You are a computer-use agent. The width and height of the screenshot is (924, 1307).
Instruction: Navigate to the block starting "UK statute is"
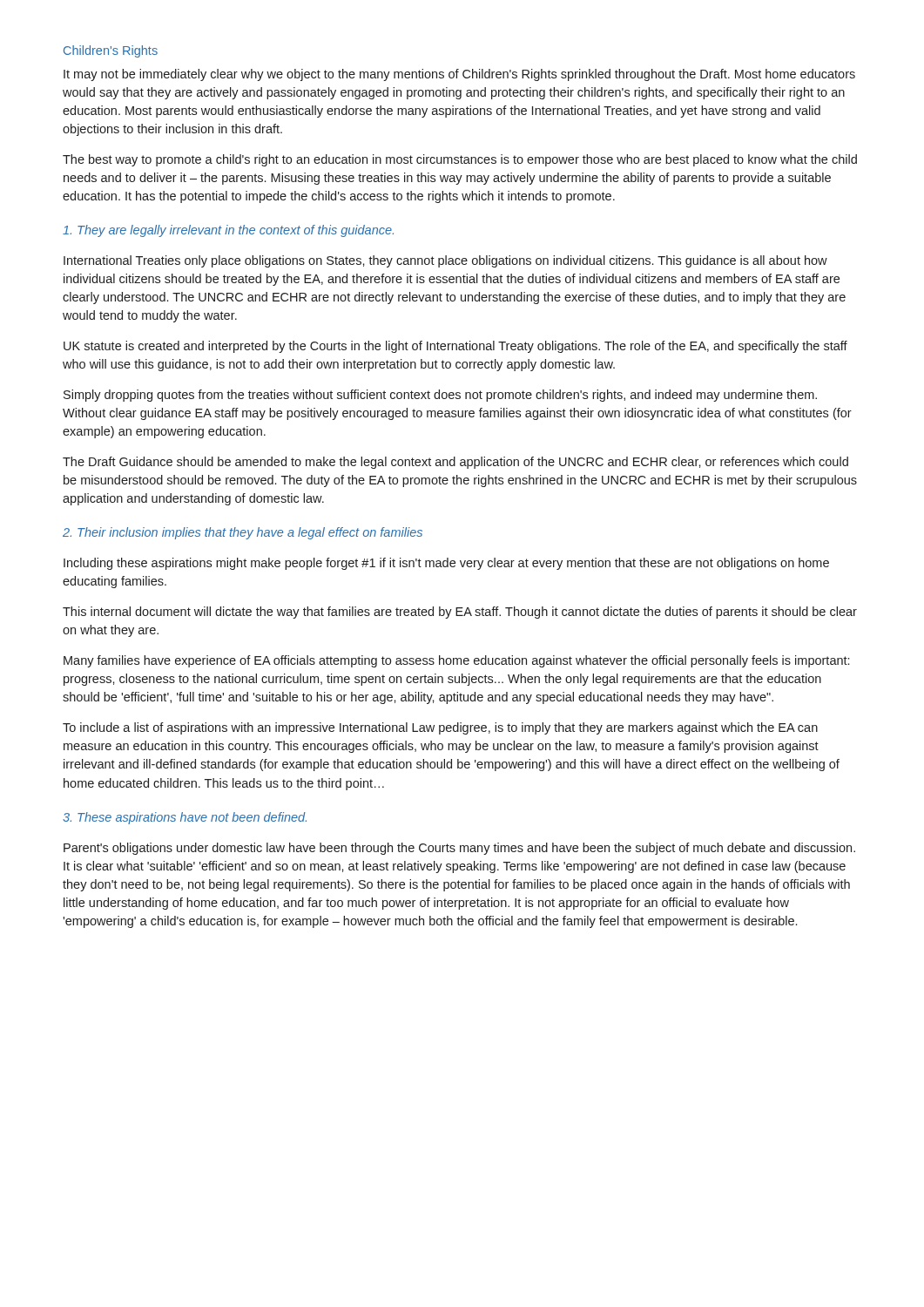coord(462,356)
